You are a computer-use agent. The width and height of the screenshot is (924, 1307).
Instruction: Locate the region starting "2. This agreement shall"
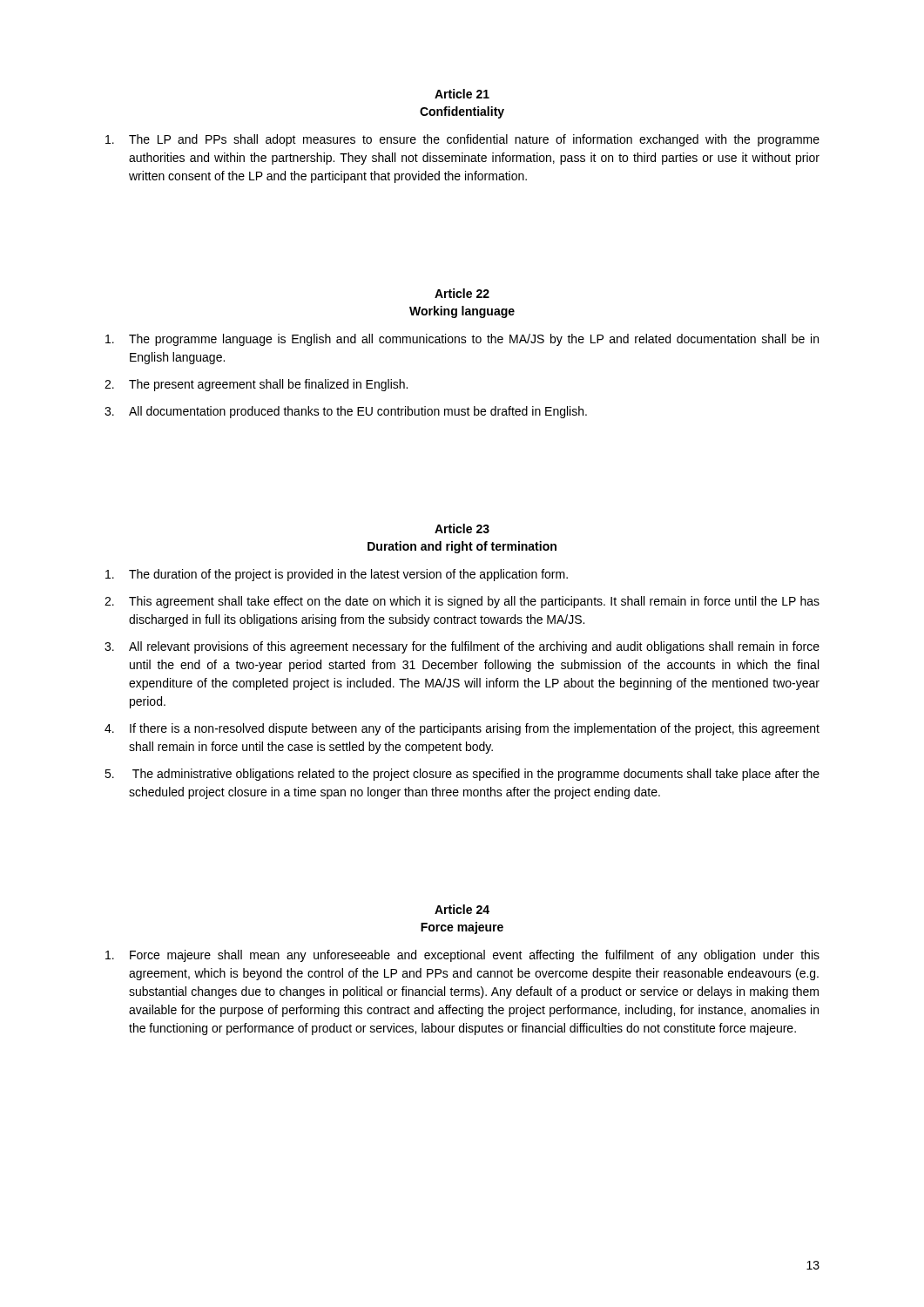click(462, 611)
